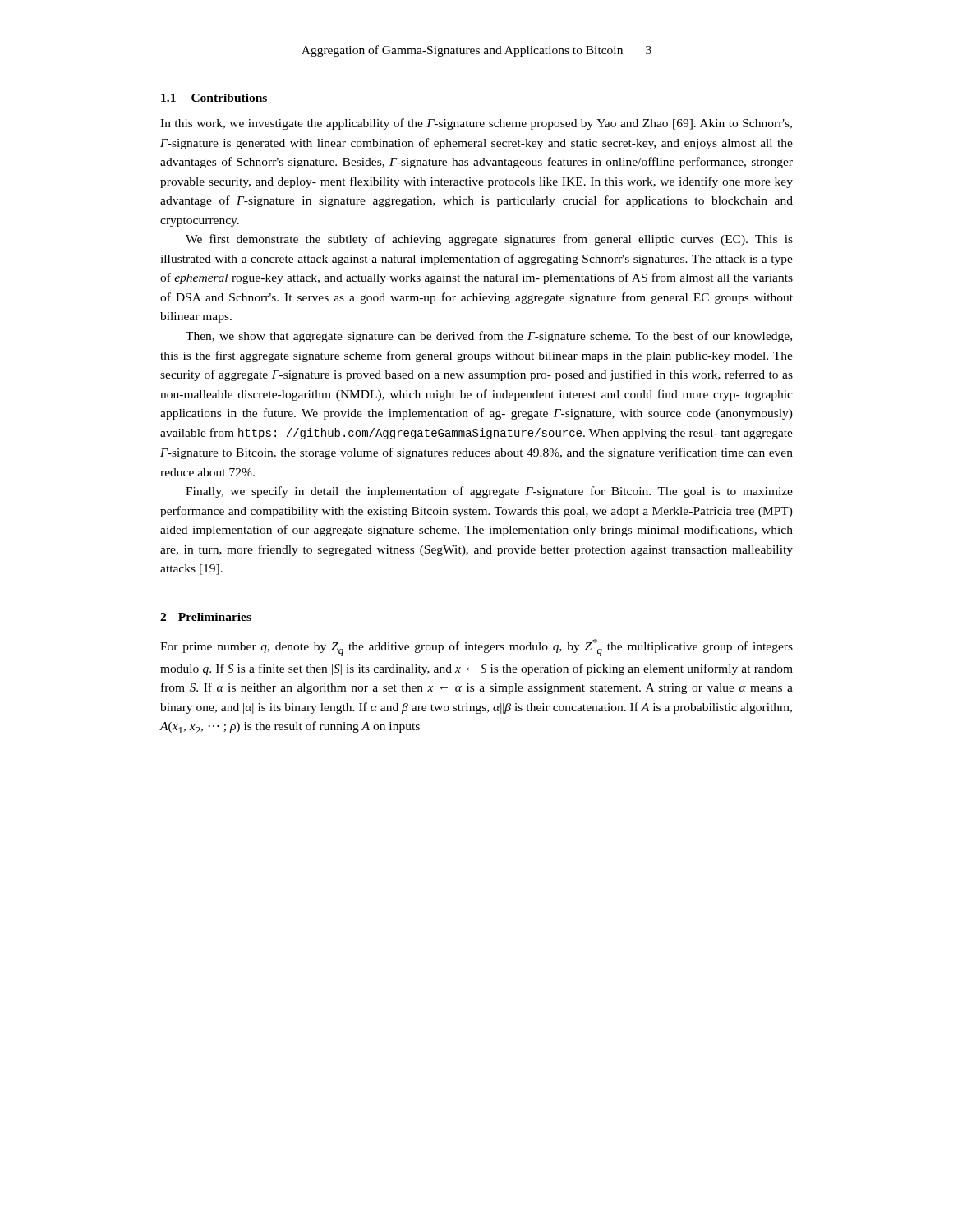Navigate to the text block starting "Finally, we specify in"
Image resolution: width=953 pixels, height=1232 pixels.
[x=476, y=530]
